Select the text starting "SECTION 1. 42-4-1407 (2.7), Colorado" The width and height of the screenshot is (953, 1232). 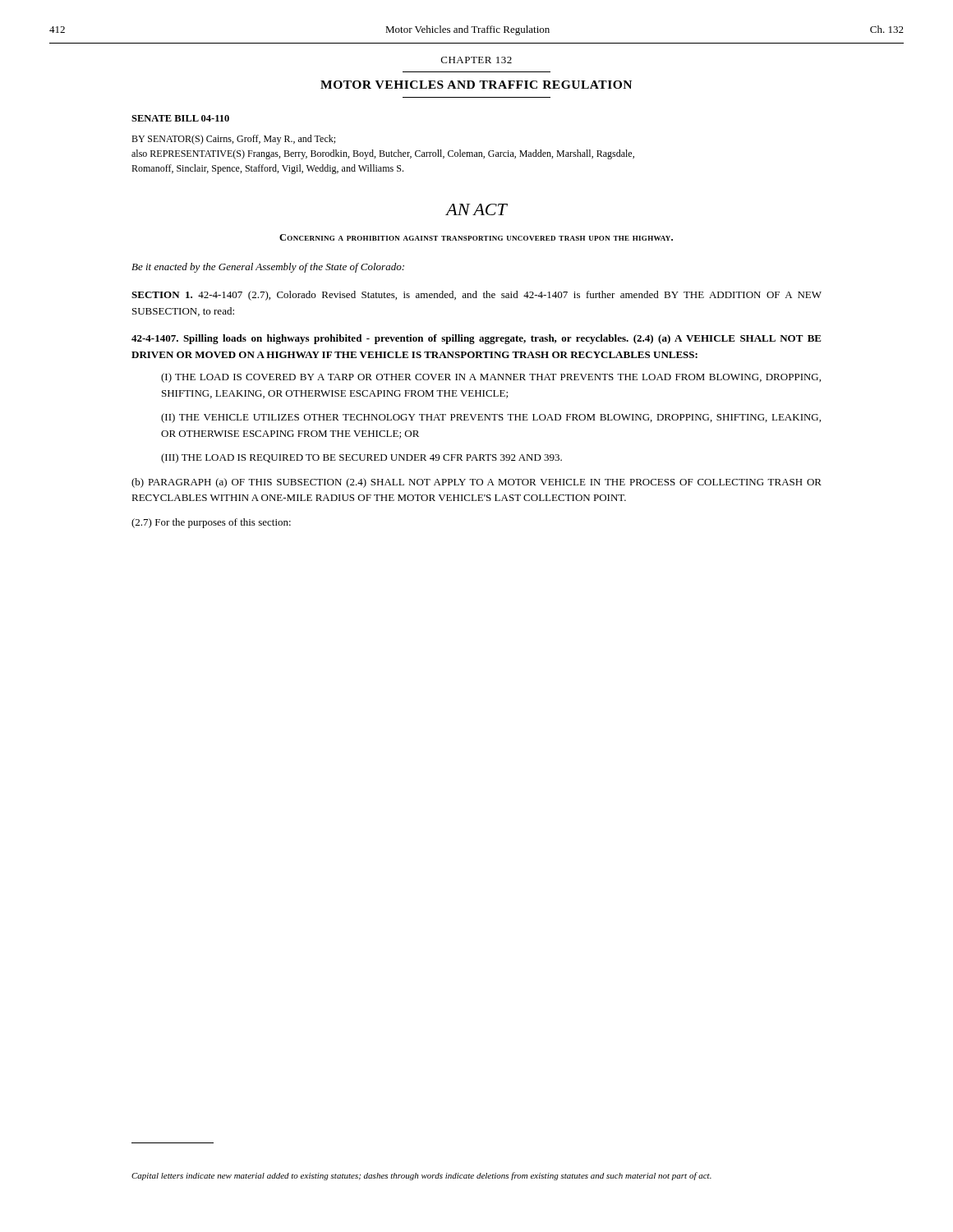pos(476,302)
